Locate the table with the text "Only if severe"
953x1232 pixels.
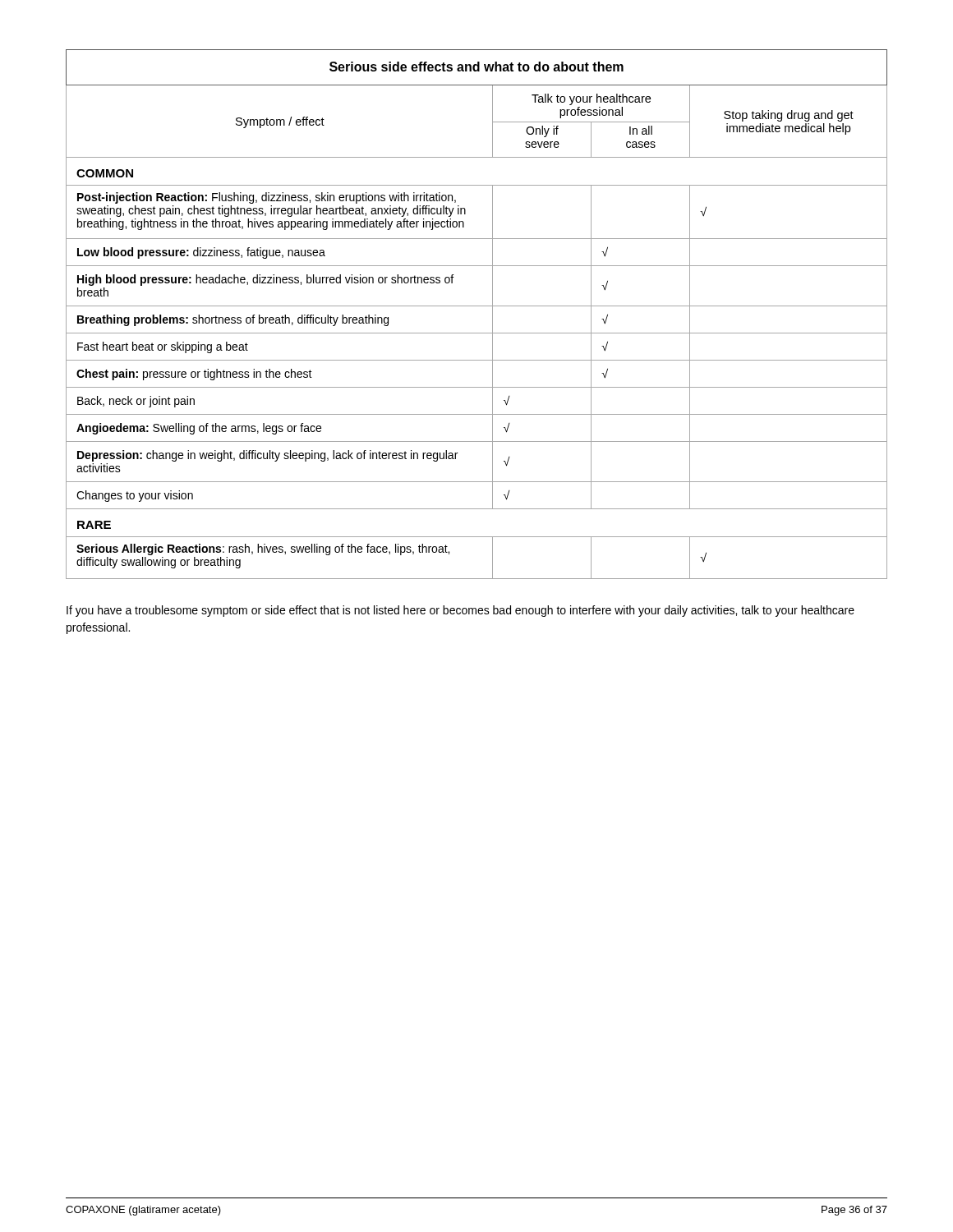point(476,314)
